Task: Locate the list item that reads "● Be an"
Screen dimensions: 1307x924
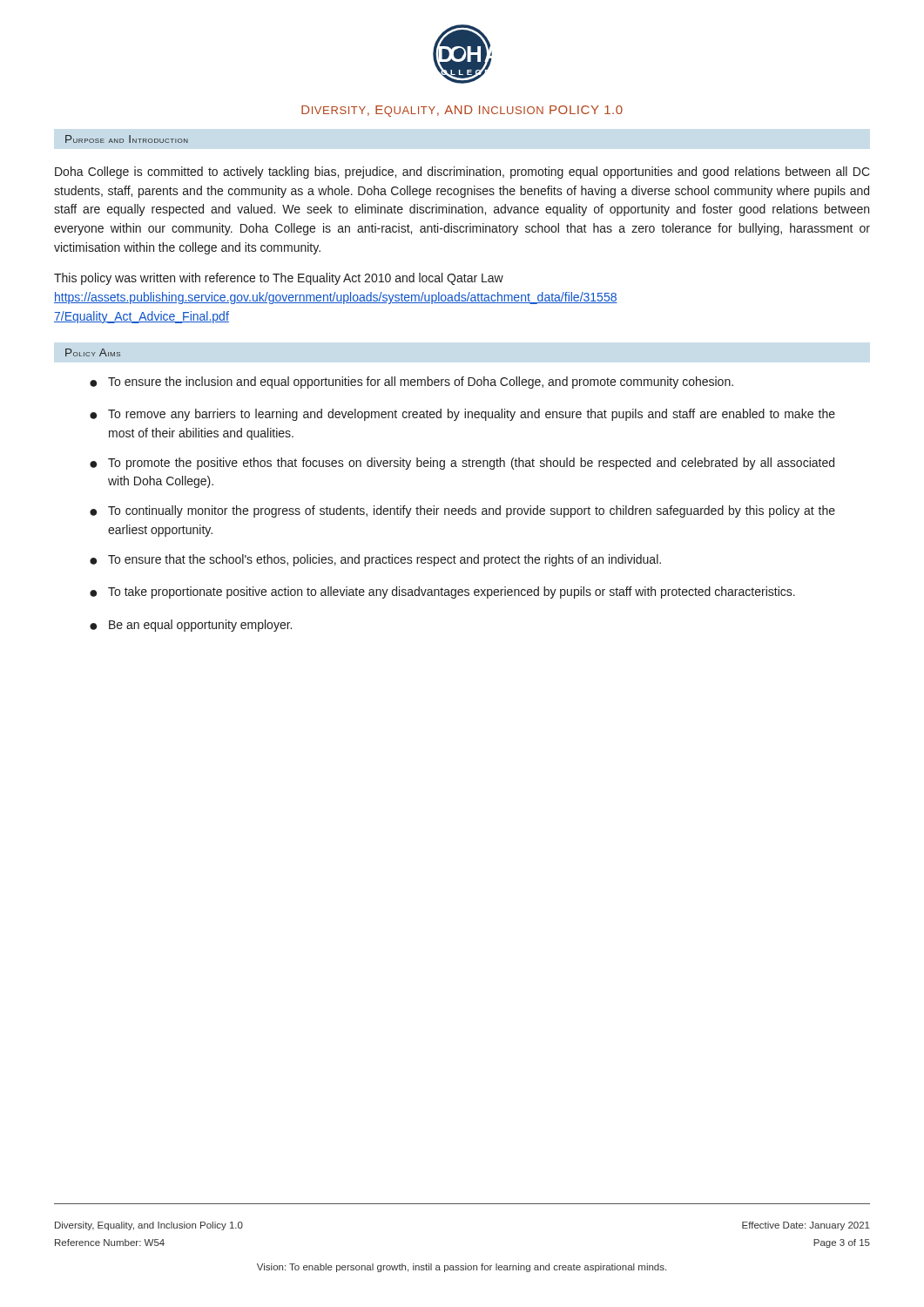Action: coord(191,626)
